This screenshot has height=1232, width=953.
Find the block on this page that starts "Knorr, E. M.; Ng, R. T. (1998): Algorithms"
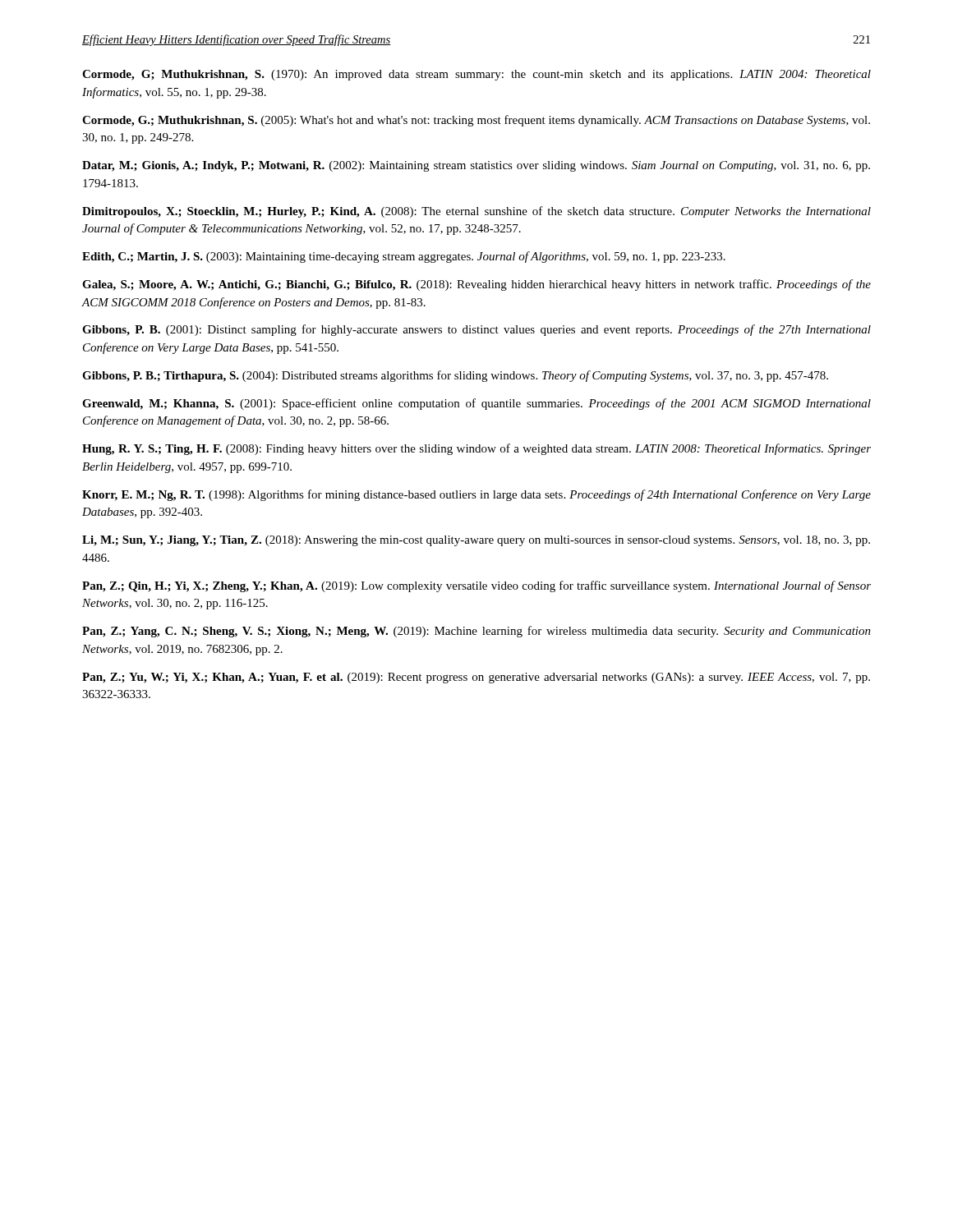[476, 504]
